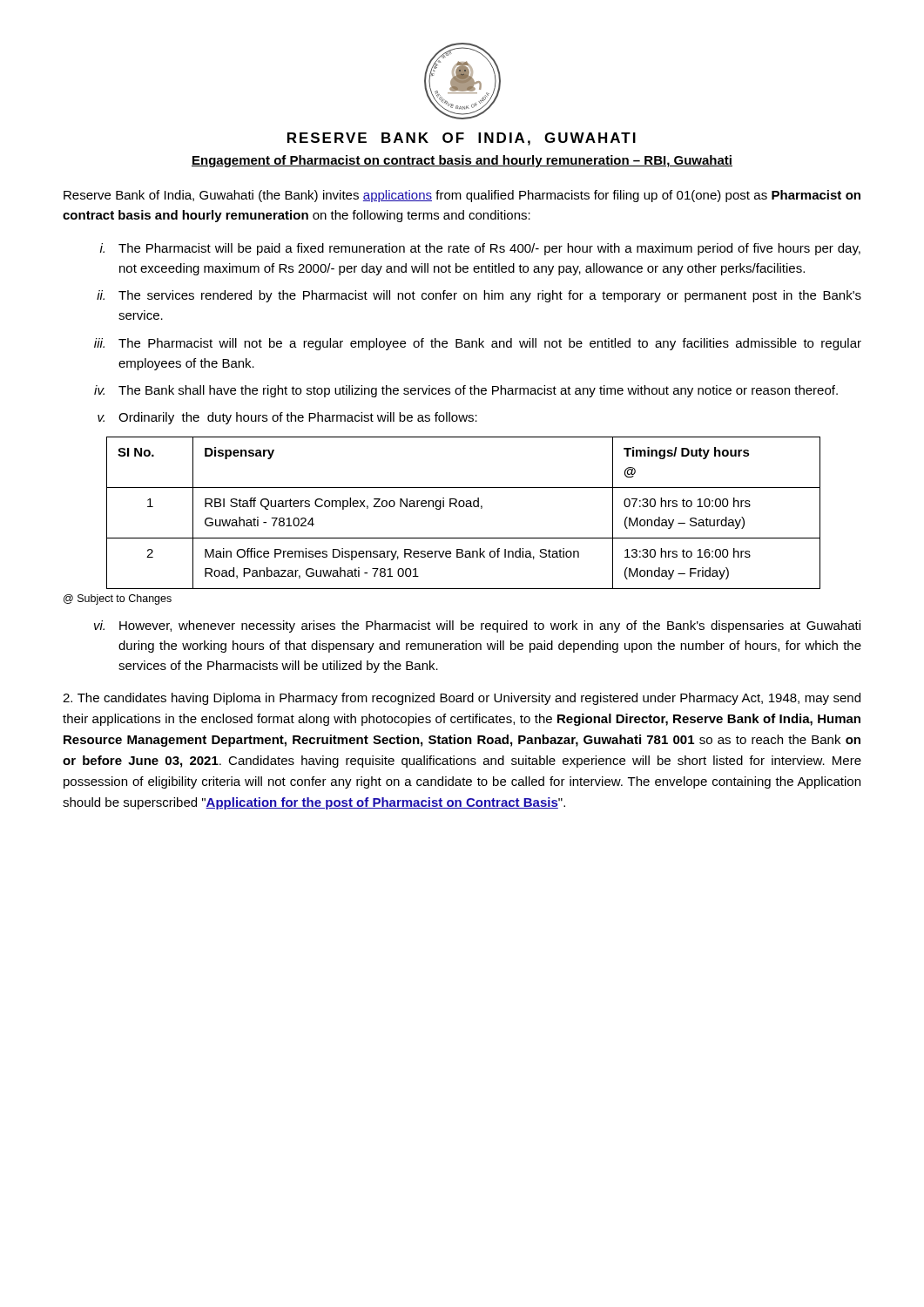
Task: Find the footnote that reads "@ Subject to"
Action: coord(117,598)
